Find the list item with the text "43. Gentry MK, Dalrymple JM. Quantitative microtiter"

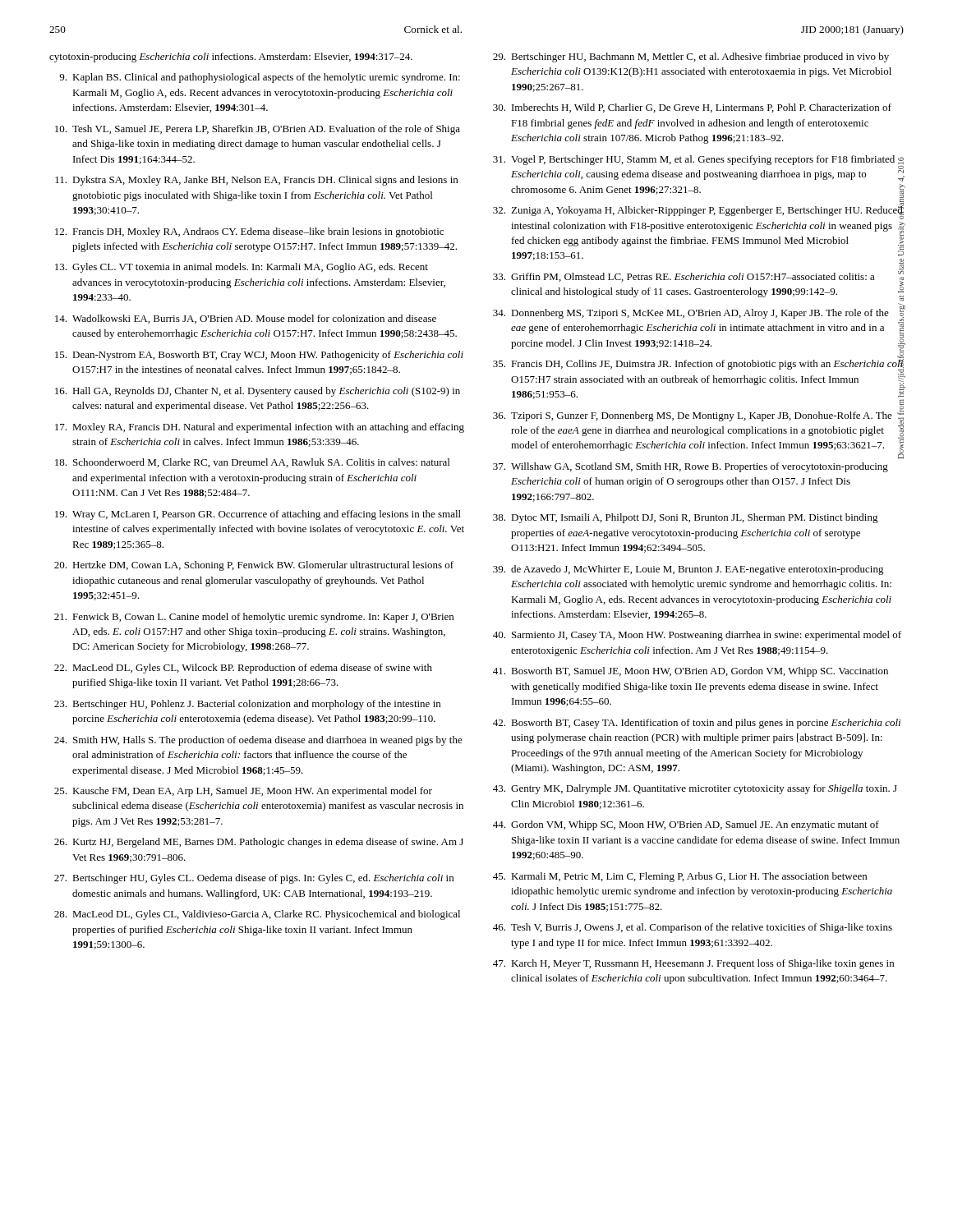point(696,797)
